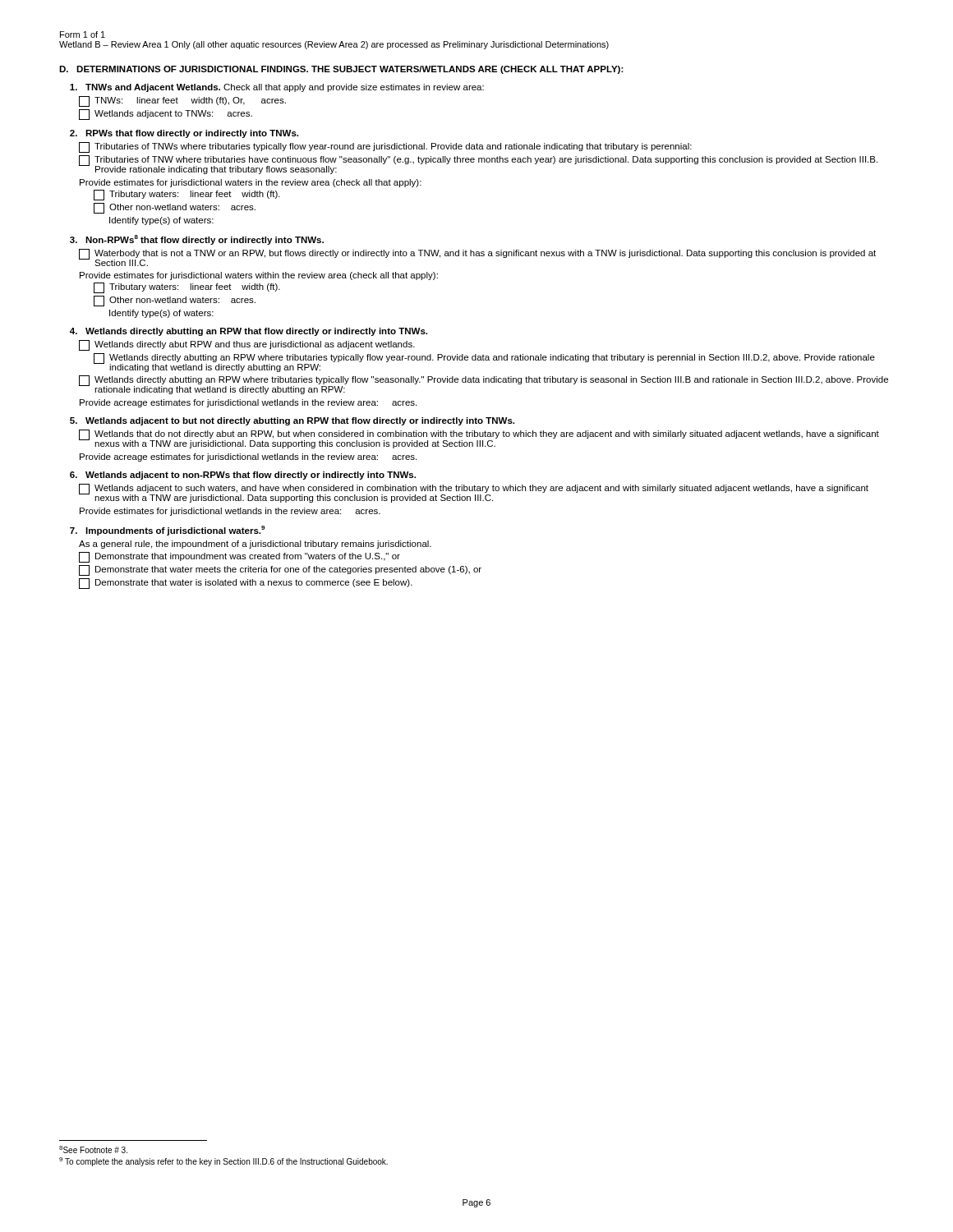Point to the text starting "D. DETERMINATIONS OF"

pos(341,69)
